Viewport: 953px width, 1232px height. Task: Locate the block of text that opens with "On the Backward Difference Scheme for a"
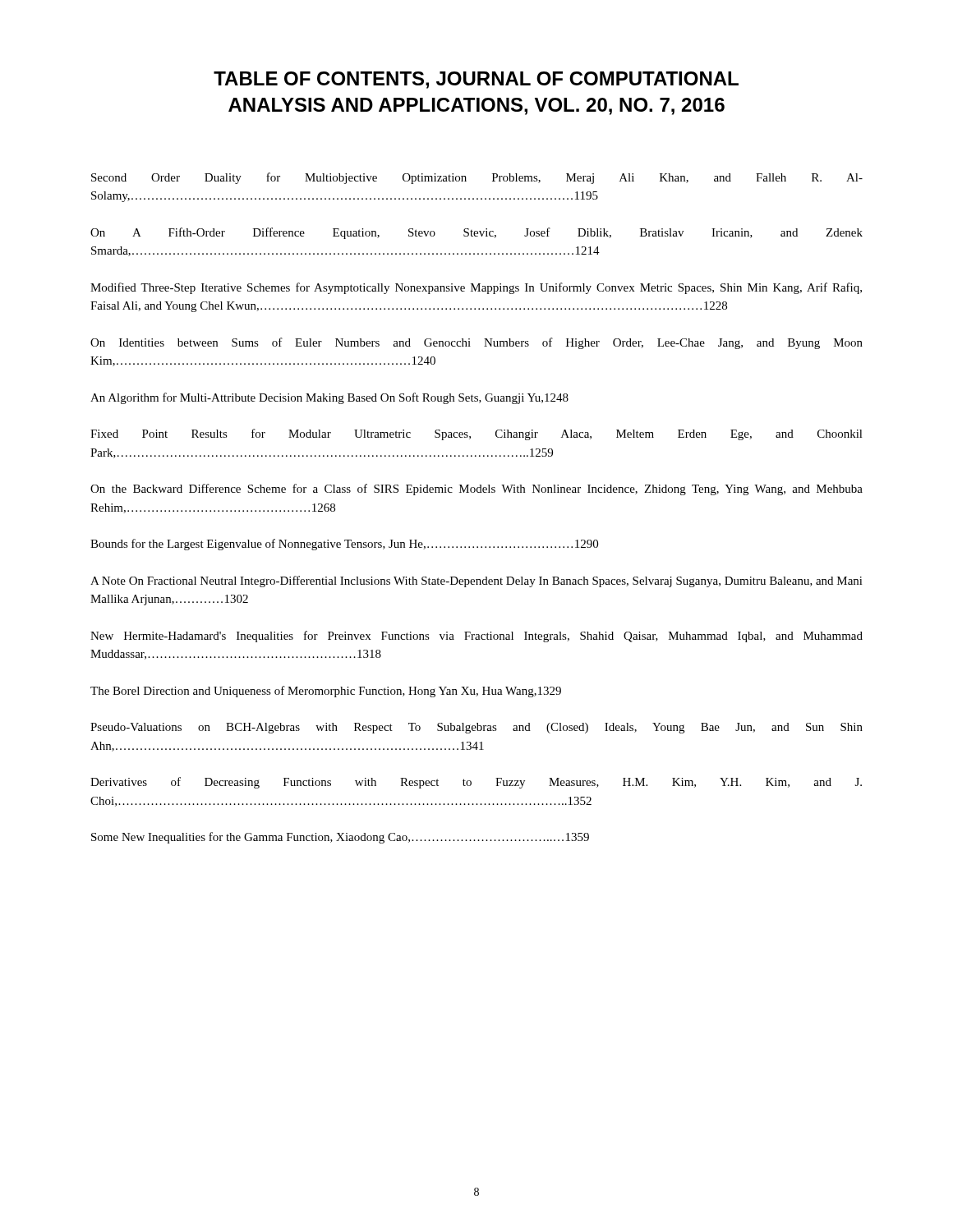click(x=476, y=498)
